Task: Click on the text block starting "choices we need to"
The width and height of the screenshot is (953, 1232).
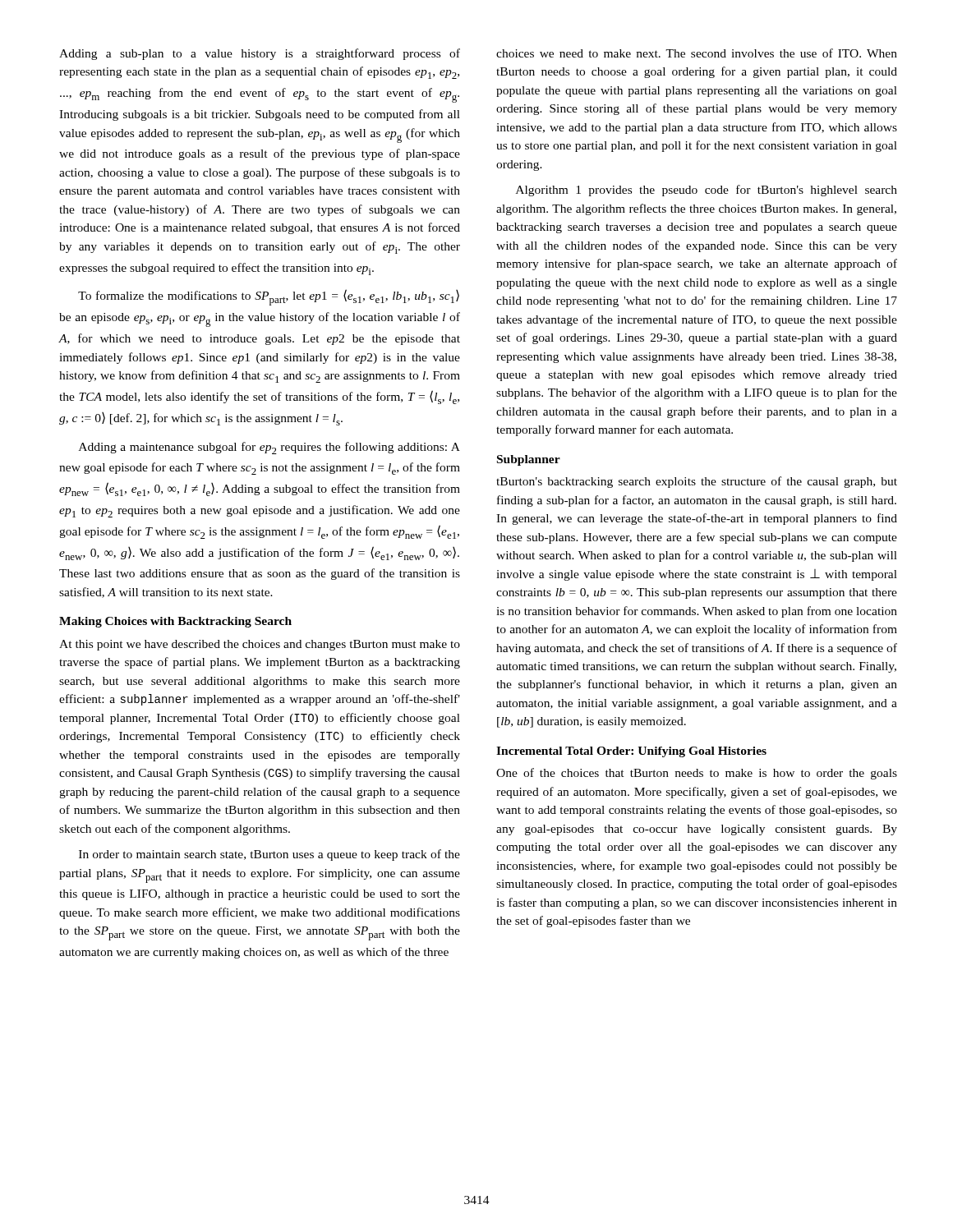Action: click(x=697, y=109)
